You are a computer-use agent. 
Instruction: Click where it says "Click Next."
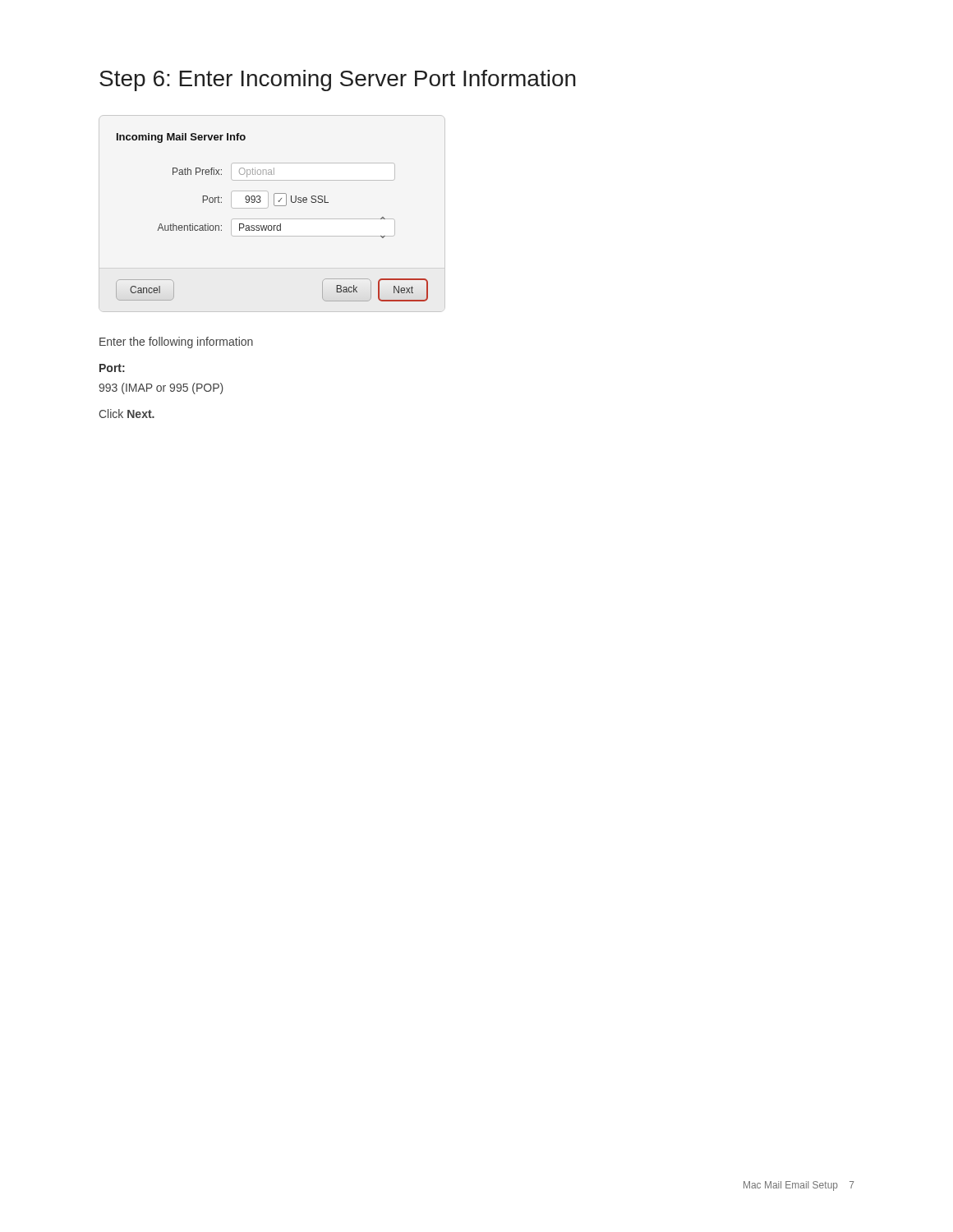127,414
